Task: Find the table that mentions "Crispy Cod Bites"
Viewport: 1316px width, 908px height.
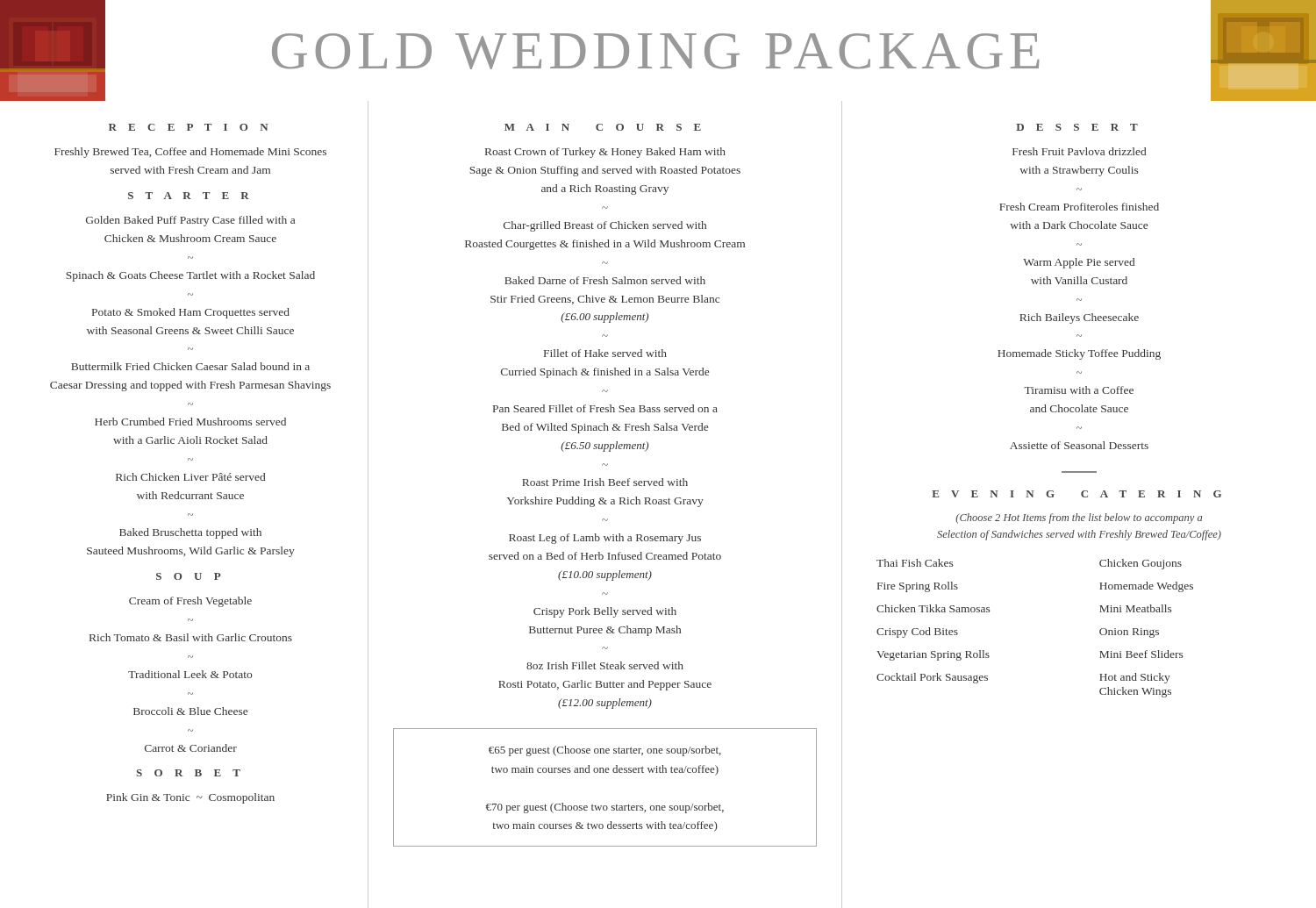Action: (1079, 627)
